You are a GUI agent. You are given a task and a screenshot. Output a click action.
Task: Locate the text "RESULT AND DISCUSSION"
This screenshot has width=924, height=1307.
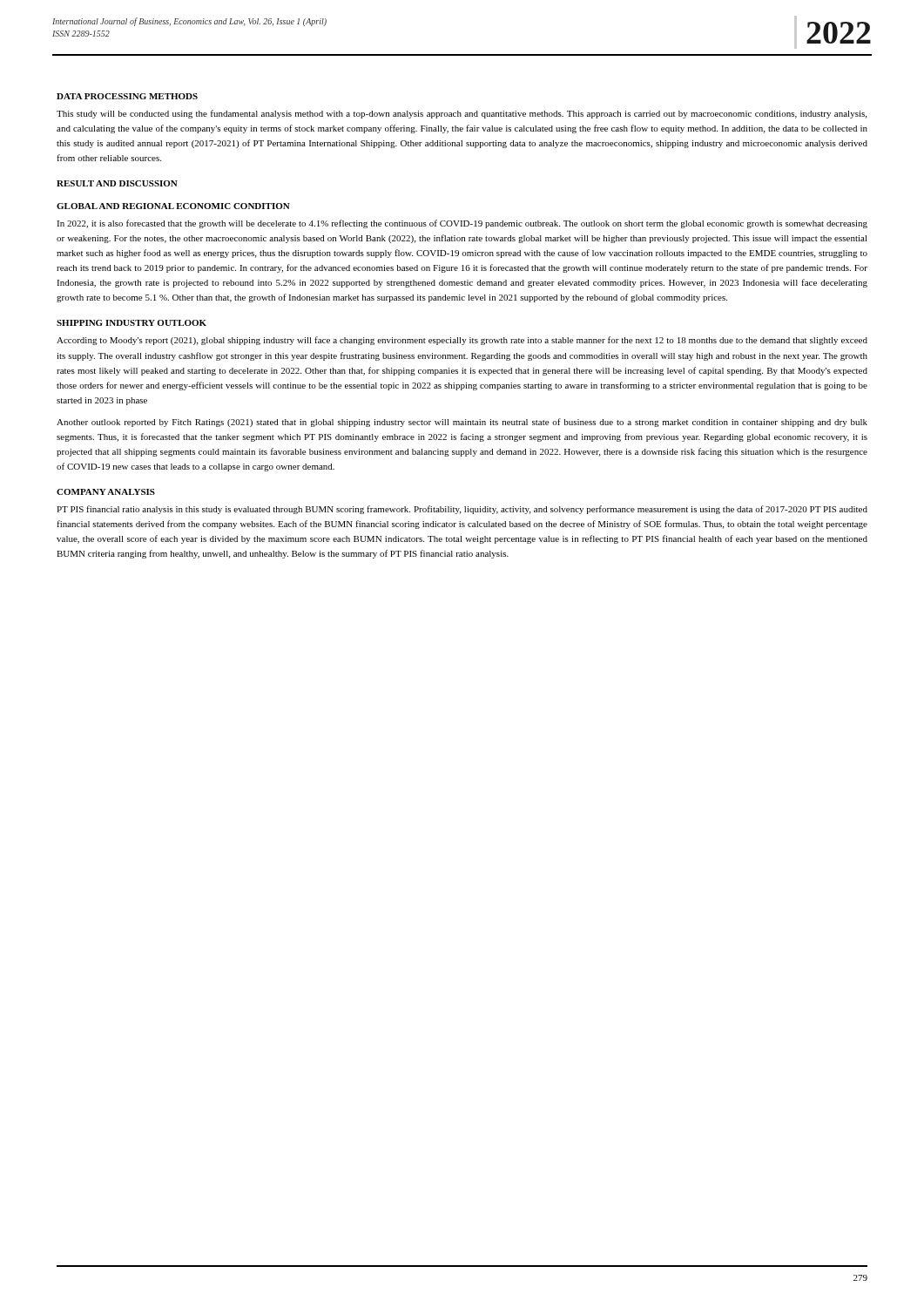tap(117, 183)
